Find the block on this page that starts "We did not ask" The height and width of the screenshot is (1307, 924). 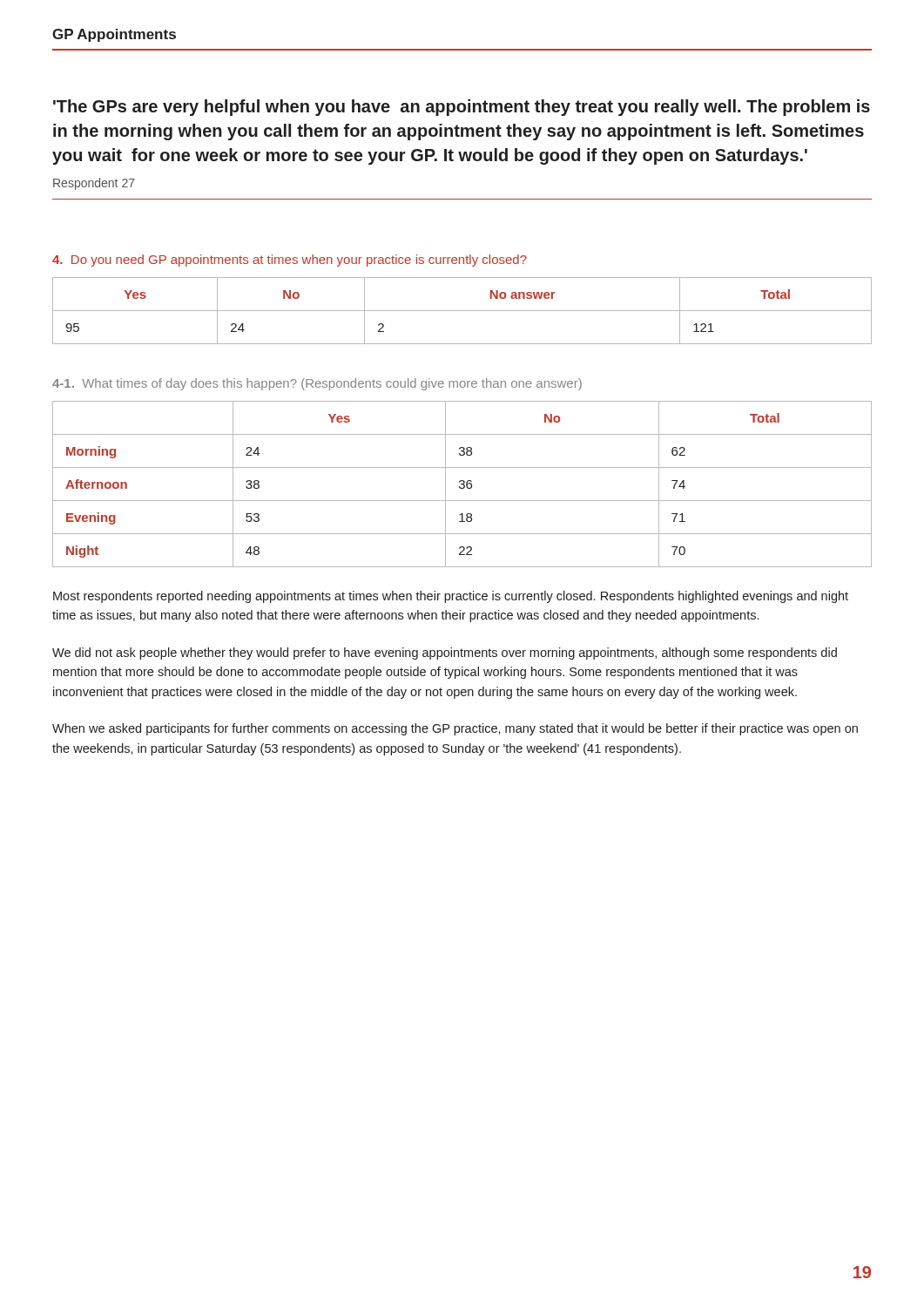click(x=445, y=672)
